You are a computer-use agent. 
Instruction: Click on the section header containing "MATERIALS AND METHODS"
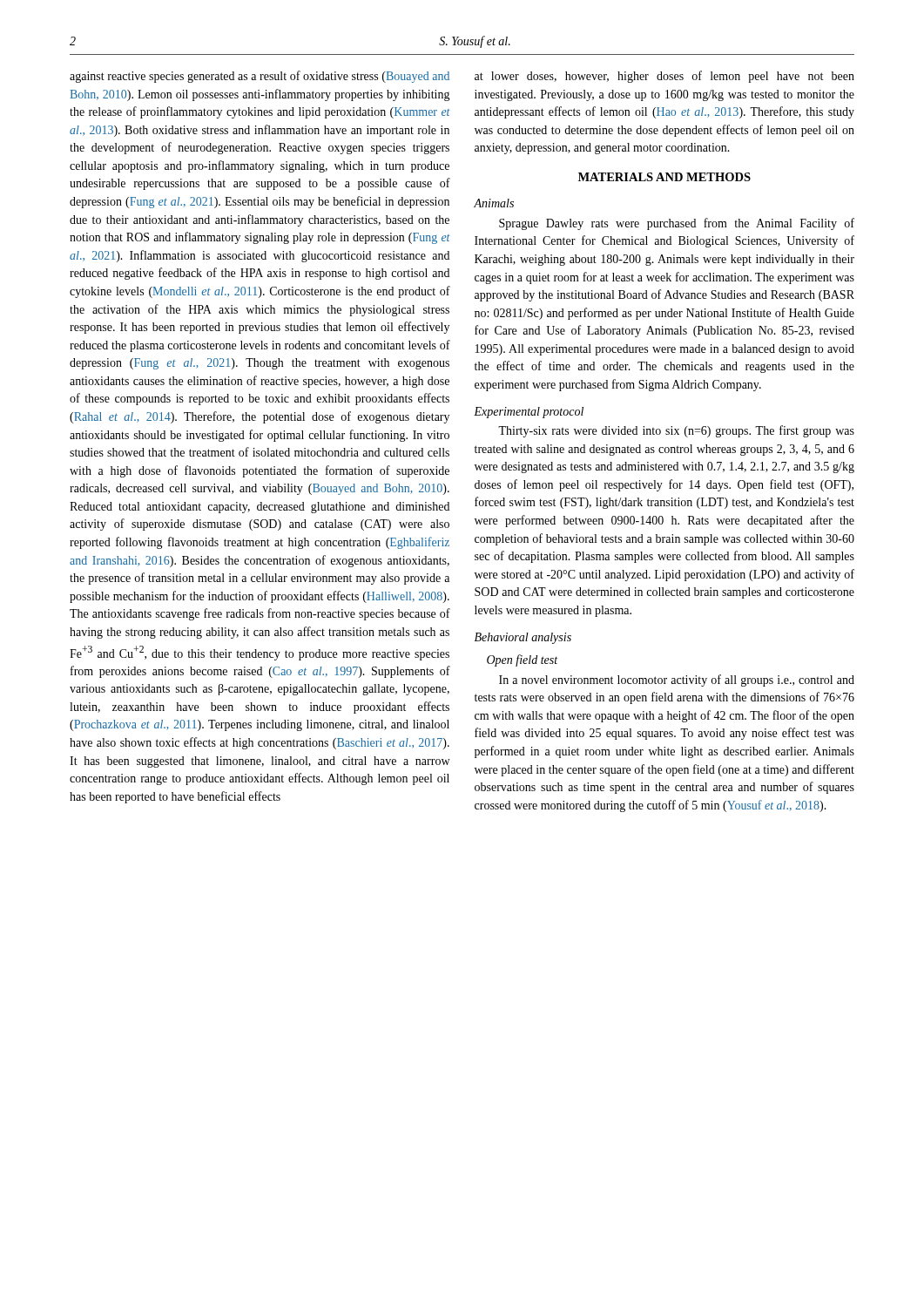[x=664, y=177]
